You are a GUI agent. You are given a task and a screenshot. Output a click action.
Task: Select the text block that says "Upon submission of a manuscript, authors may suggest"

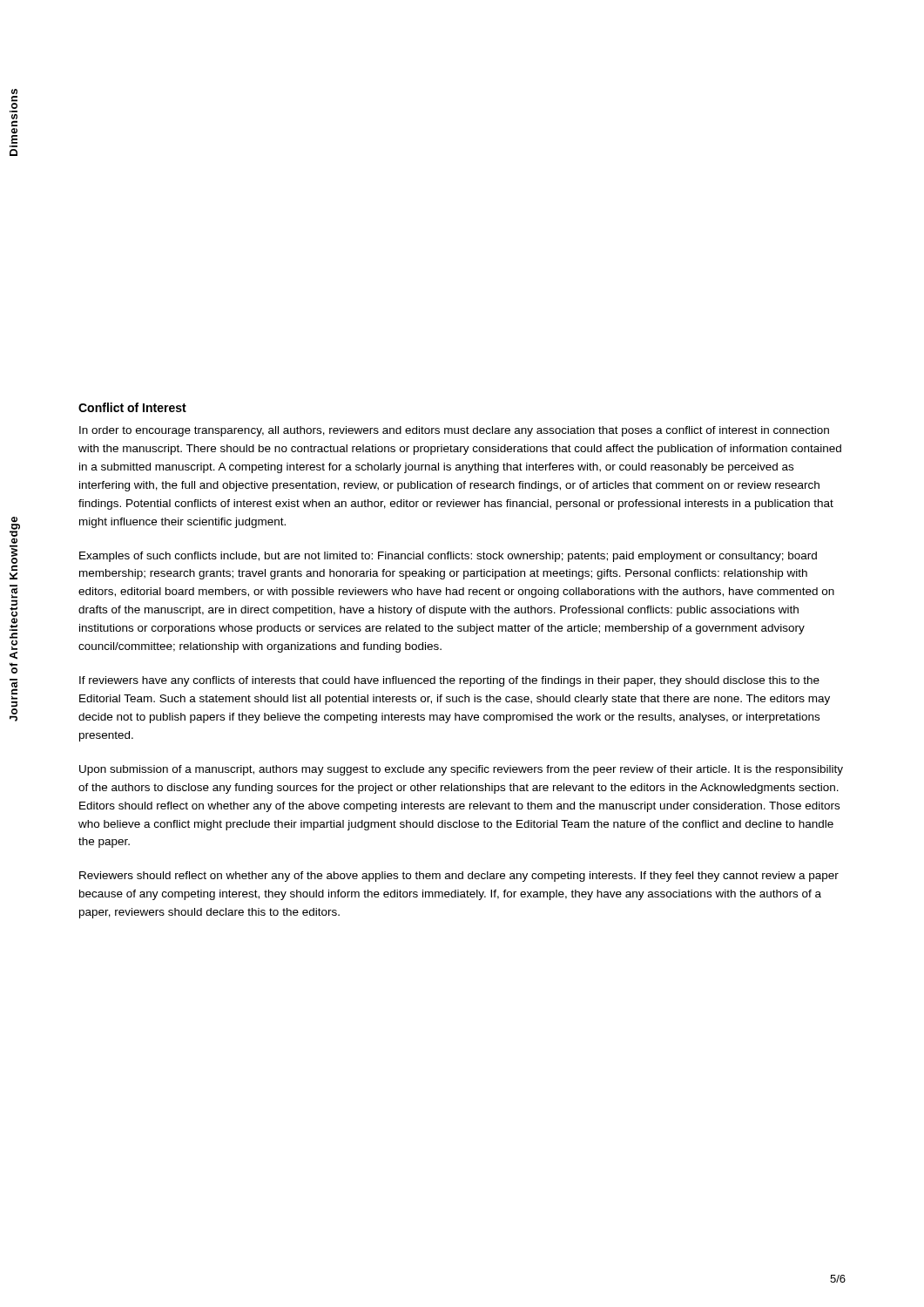(461, 805)
